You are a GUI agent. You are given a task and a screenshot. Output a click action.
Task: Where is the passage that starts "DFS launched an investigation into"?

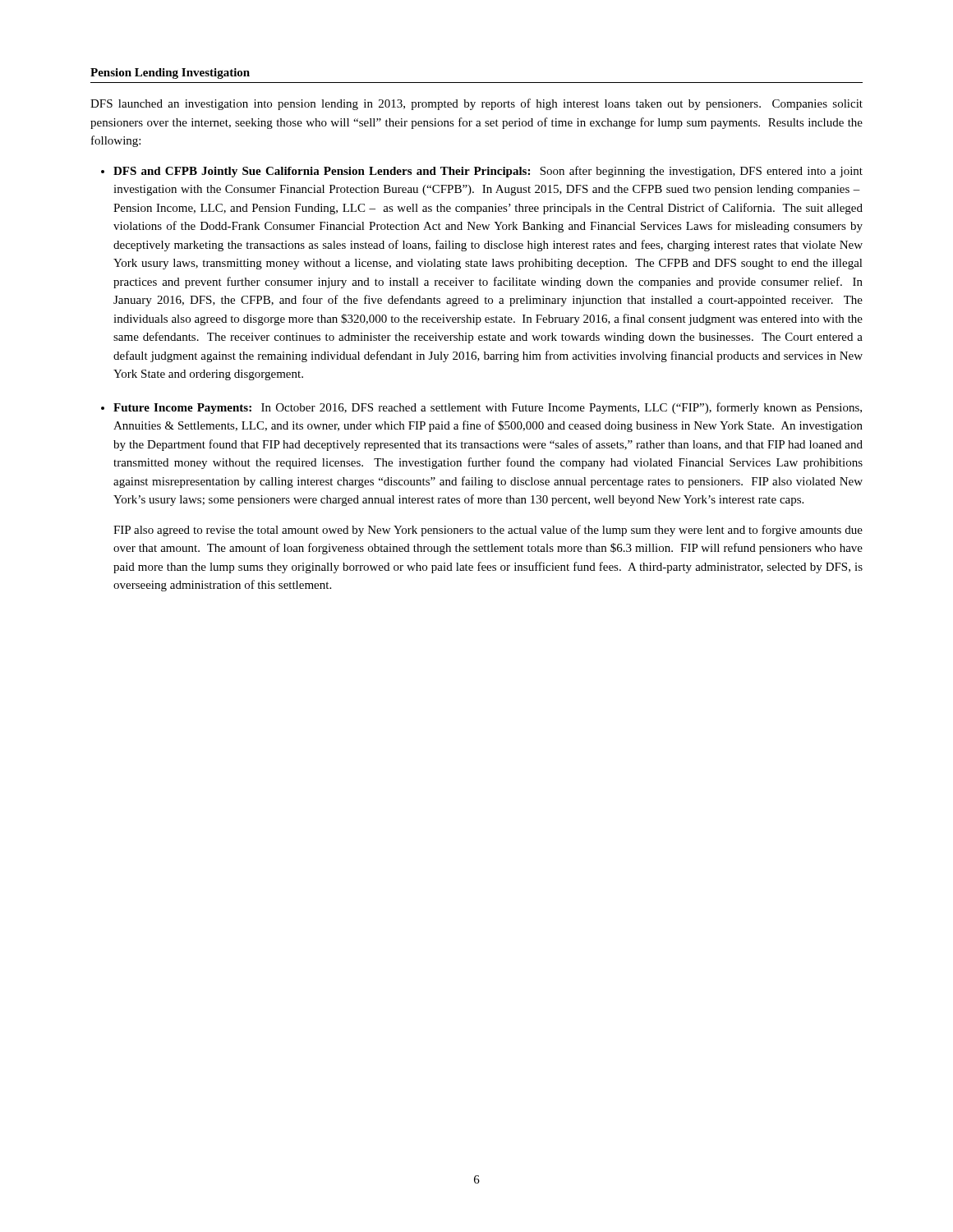pos(476,122)
